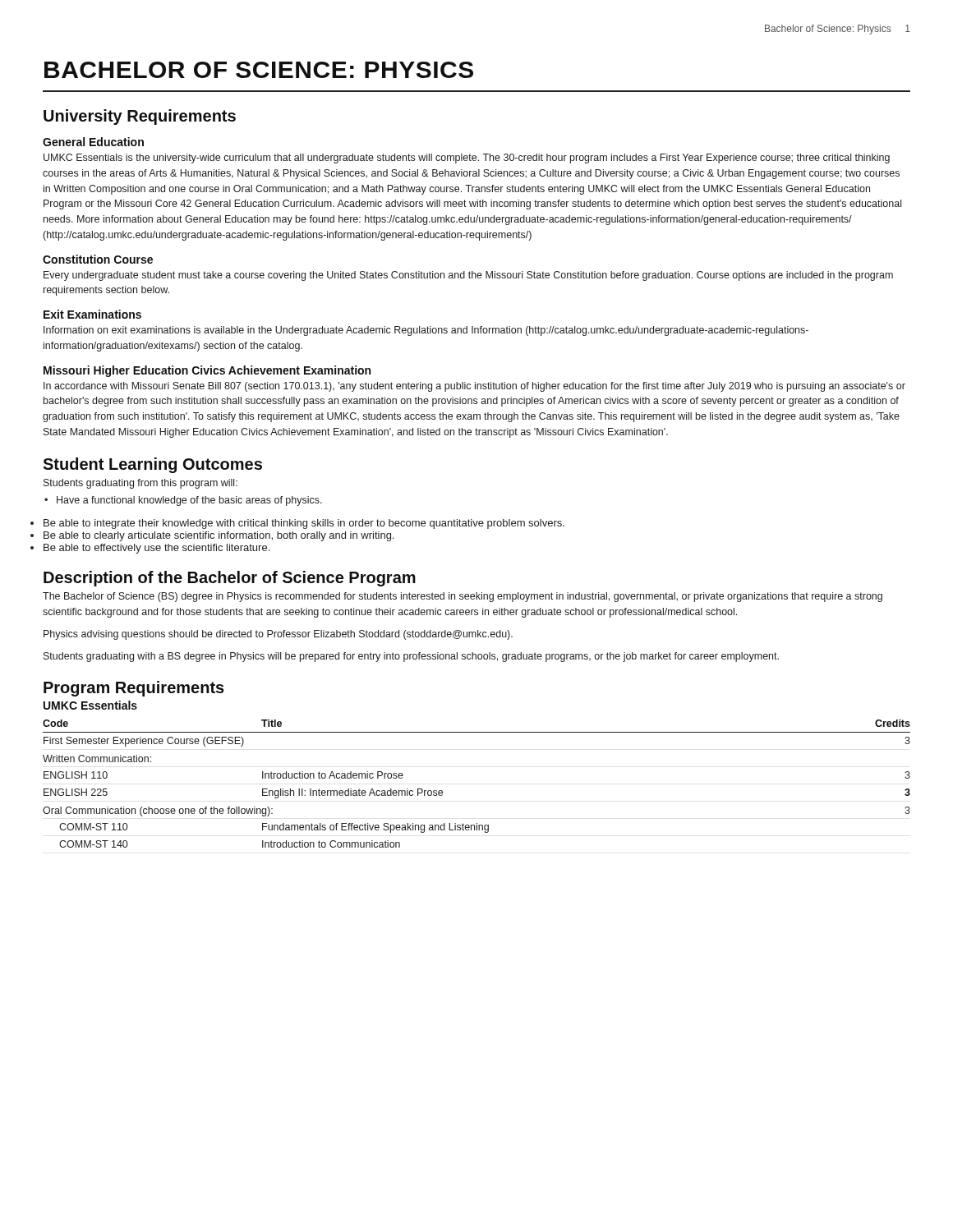Click where it says "Constitution Course"
This screenshot has width=953, height=1232.
point(98,259)
